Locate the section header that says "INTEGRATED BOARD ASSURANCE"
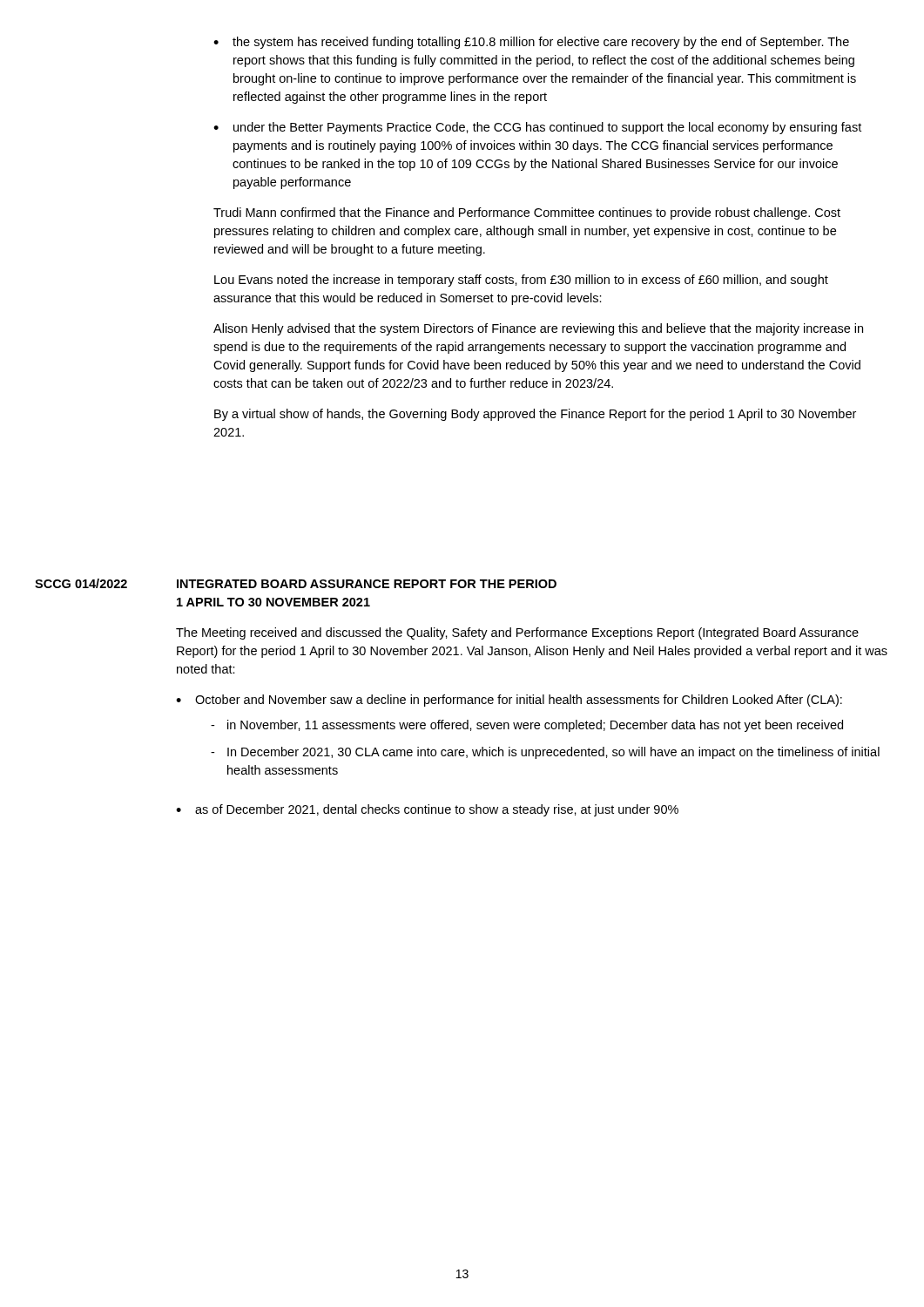The image size is (924, 1307). [x=366, y=593]
